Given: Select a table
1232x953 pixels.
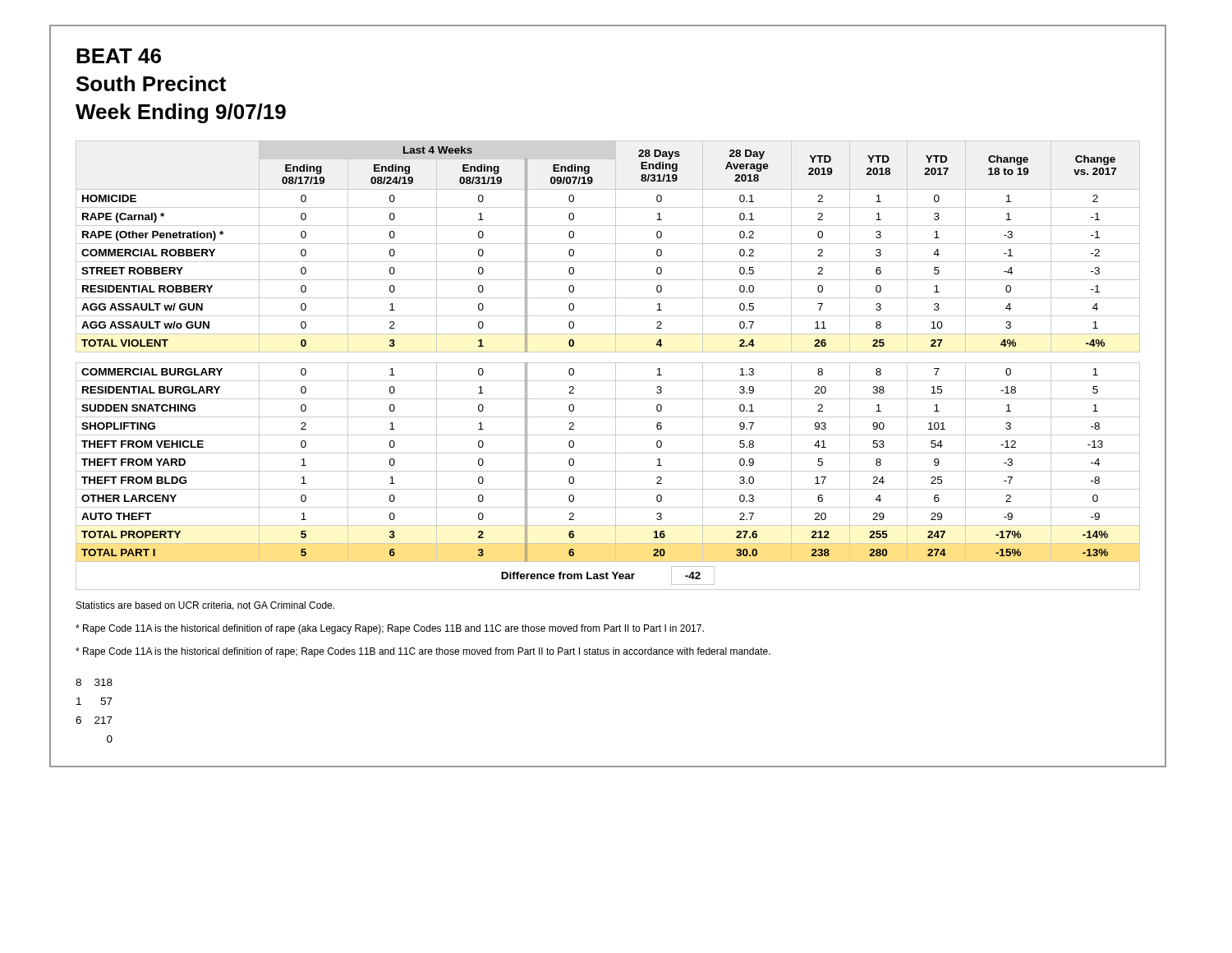Looking at the screenshot, I should click(608, 366).
